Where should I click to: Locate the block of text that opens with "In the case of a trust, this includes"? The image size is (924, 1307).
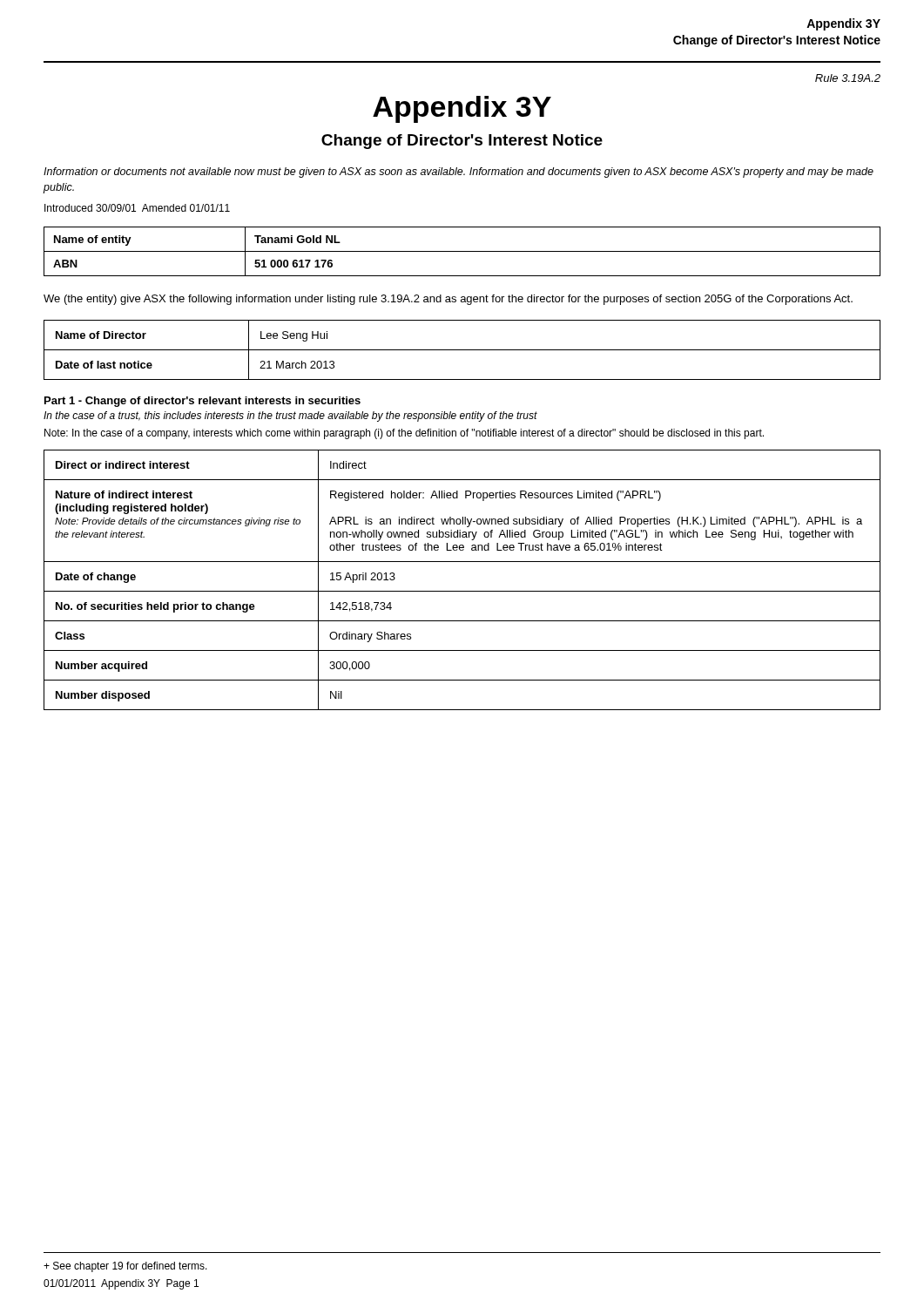pos(290,415)
